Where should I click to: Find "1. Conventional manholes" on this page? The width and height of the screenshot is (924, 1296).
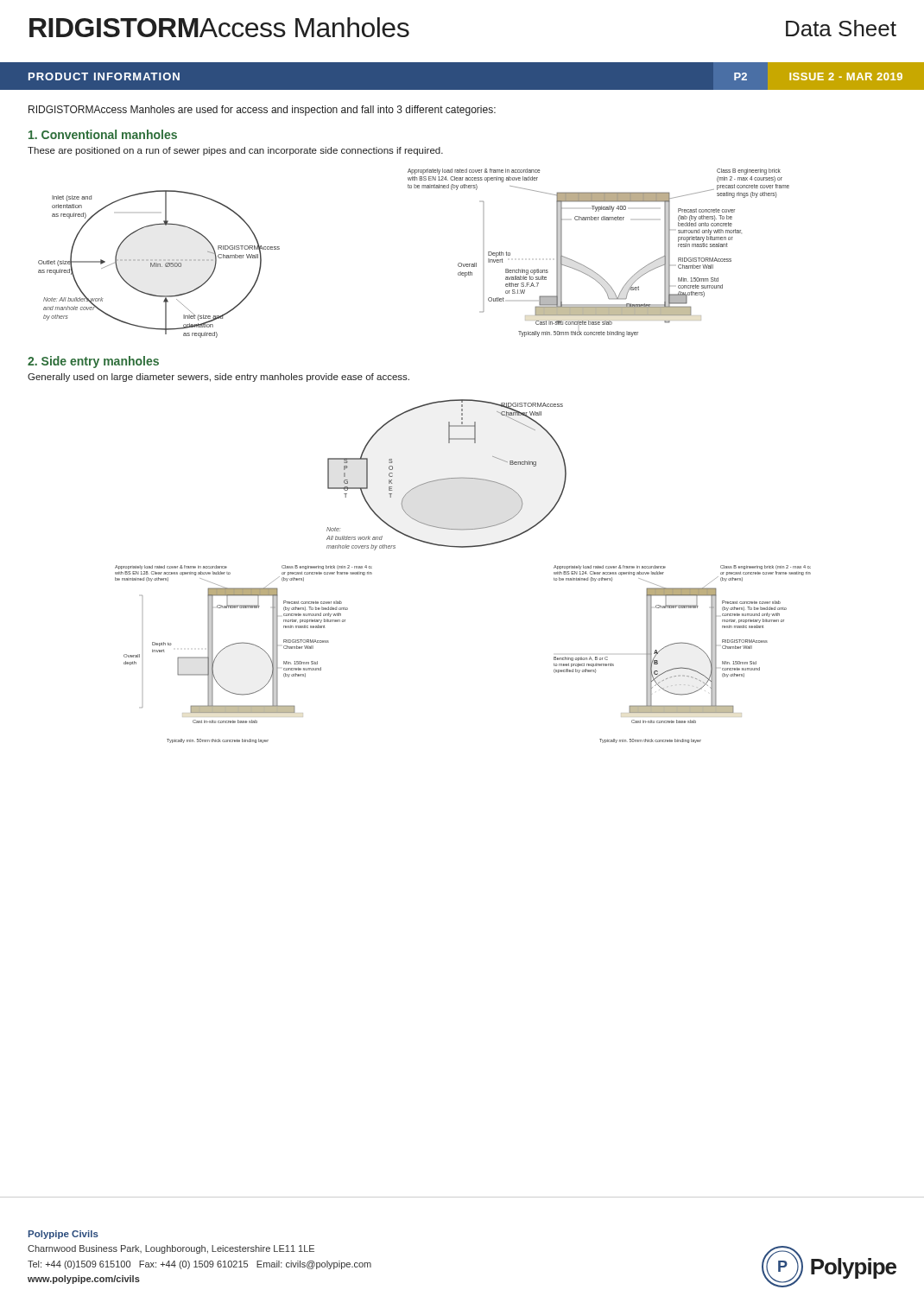103,135
